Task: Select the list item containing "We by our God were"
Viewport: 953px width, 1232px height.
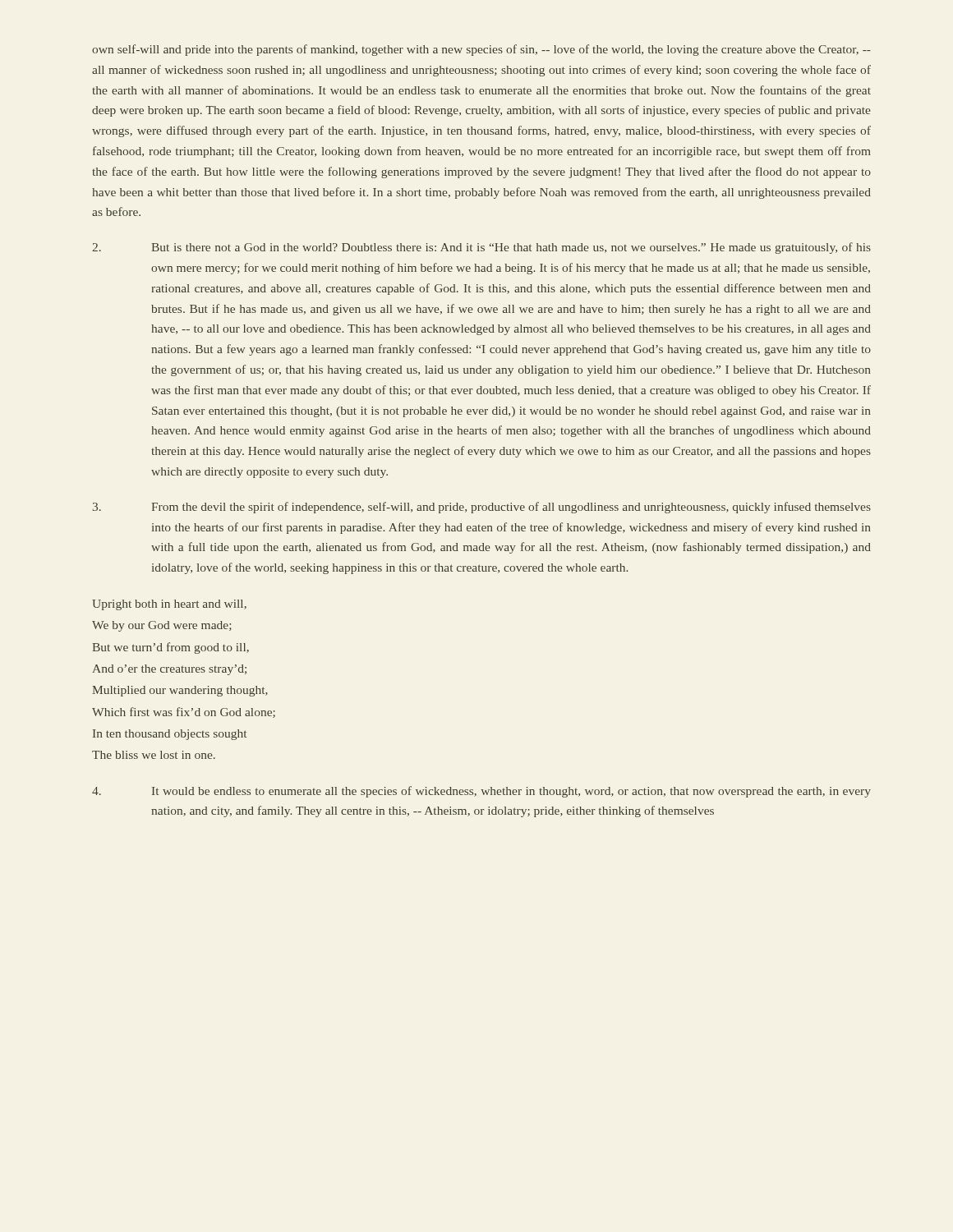Action: [x=162, y=626]
